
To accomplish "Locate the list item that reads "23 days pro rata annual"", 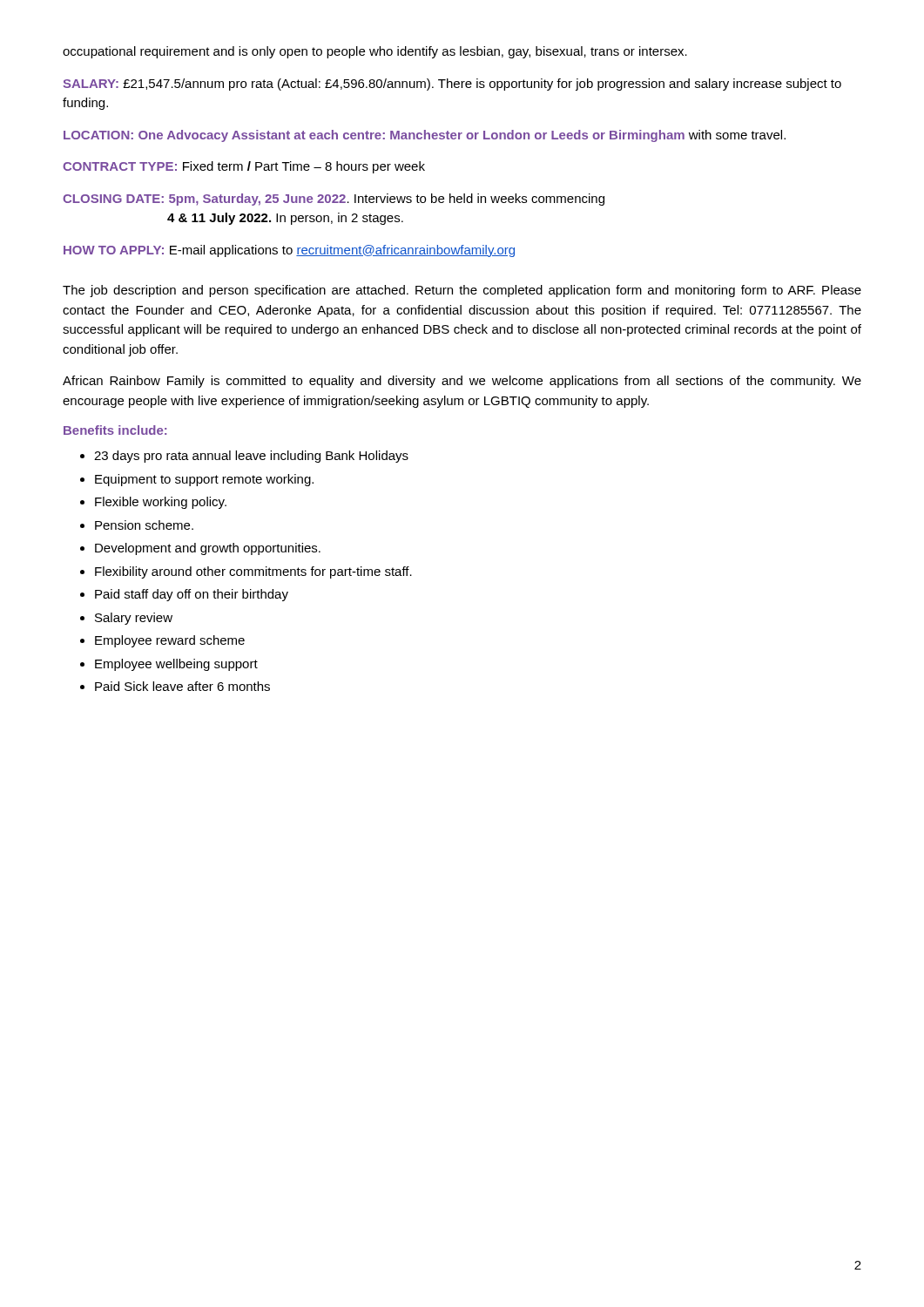I will (x=244, y=457).
